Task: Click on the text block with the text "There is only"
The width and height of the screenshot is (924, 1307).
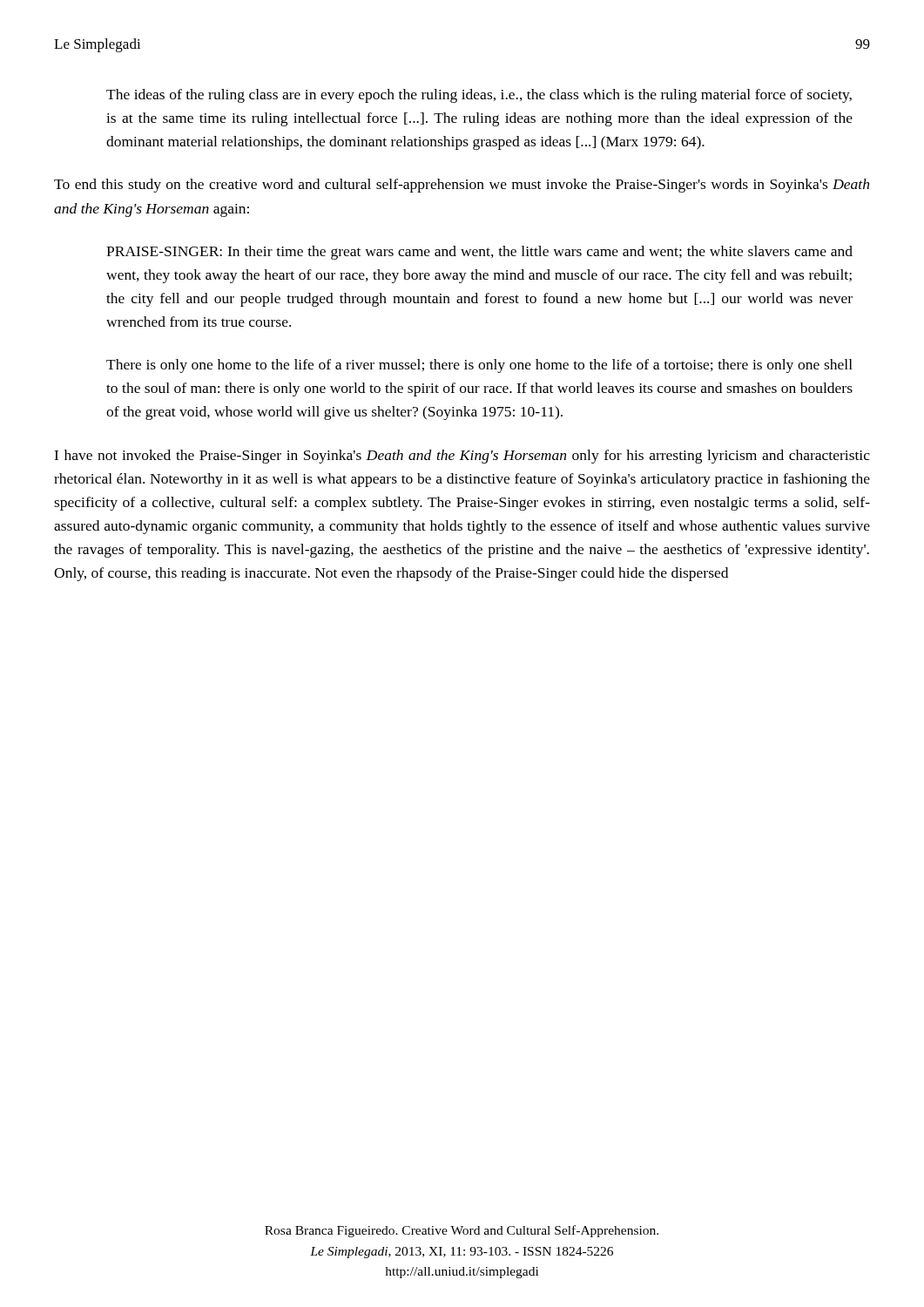Action: tap(479, 388)
